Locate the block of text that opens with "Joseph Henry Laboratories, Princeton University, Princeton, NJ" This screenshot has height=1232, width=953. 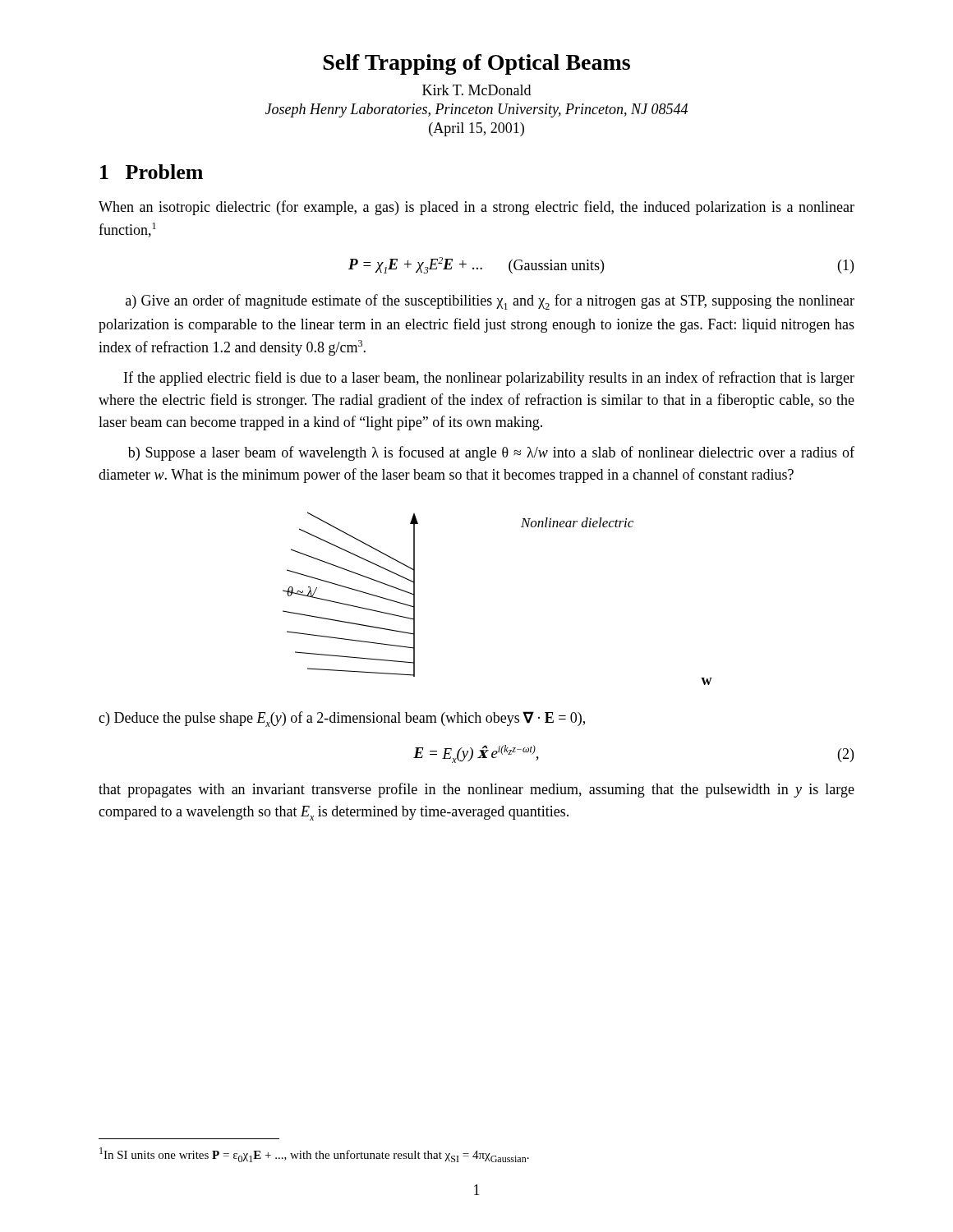point(476,109)
